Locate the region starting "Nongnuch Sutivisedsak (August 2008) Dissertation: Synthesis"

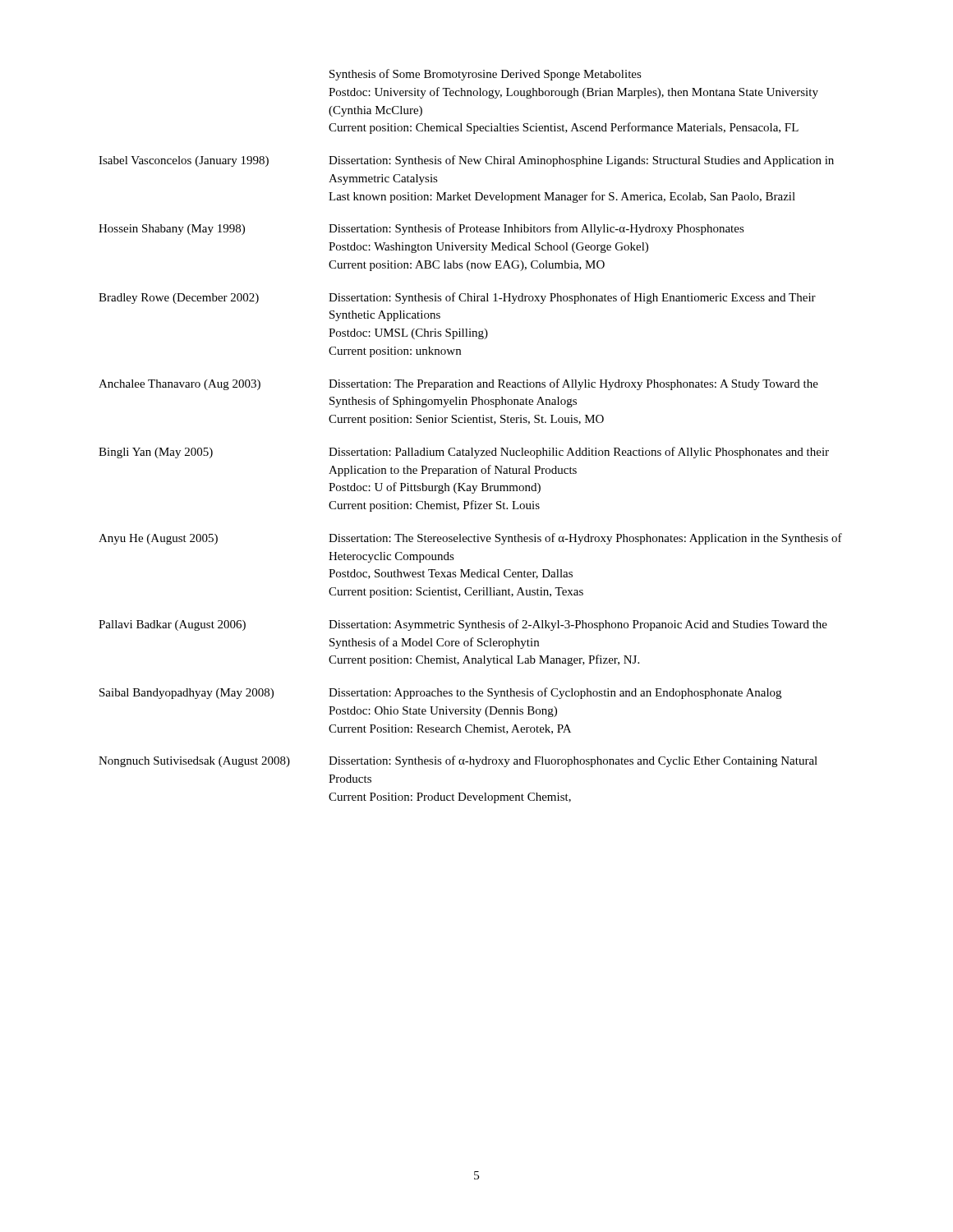pos(458,761)
